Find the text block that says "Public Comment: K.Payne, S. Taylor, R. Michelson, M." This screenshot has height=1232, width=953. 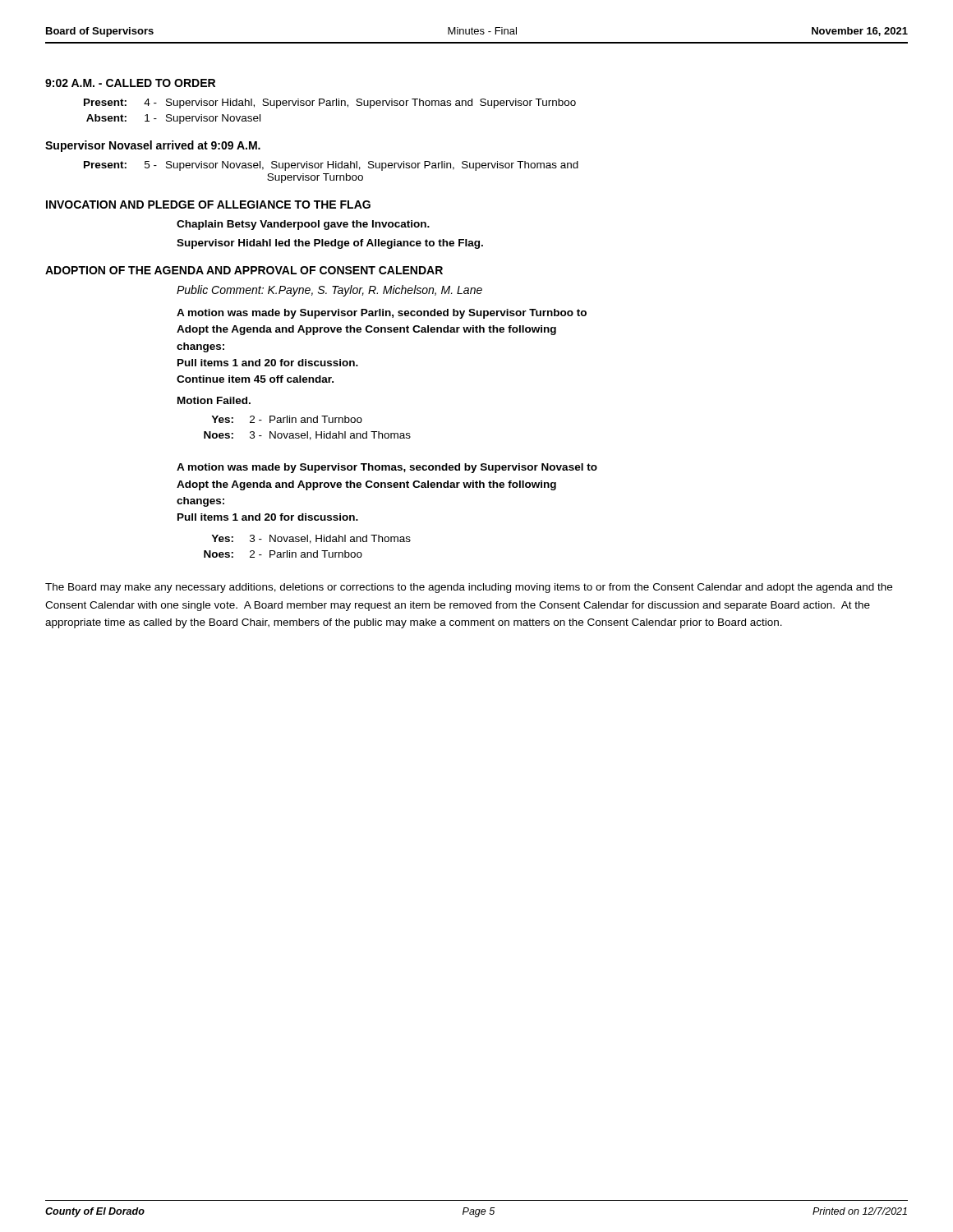(329, 290)
